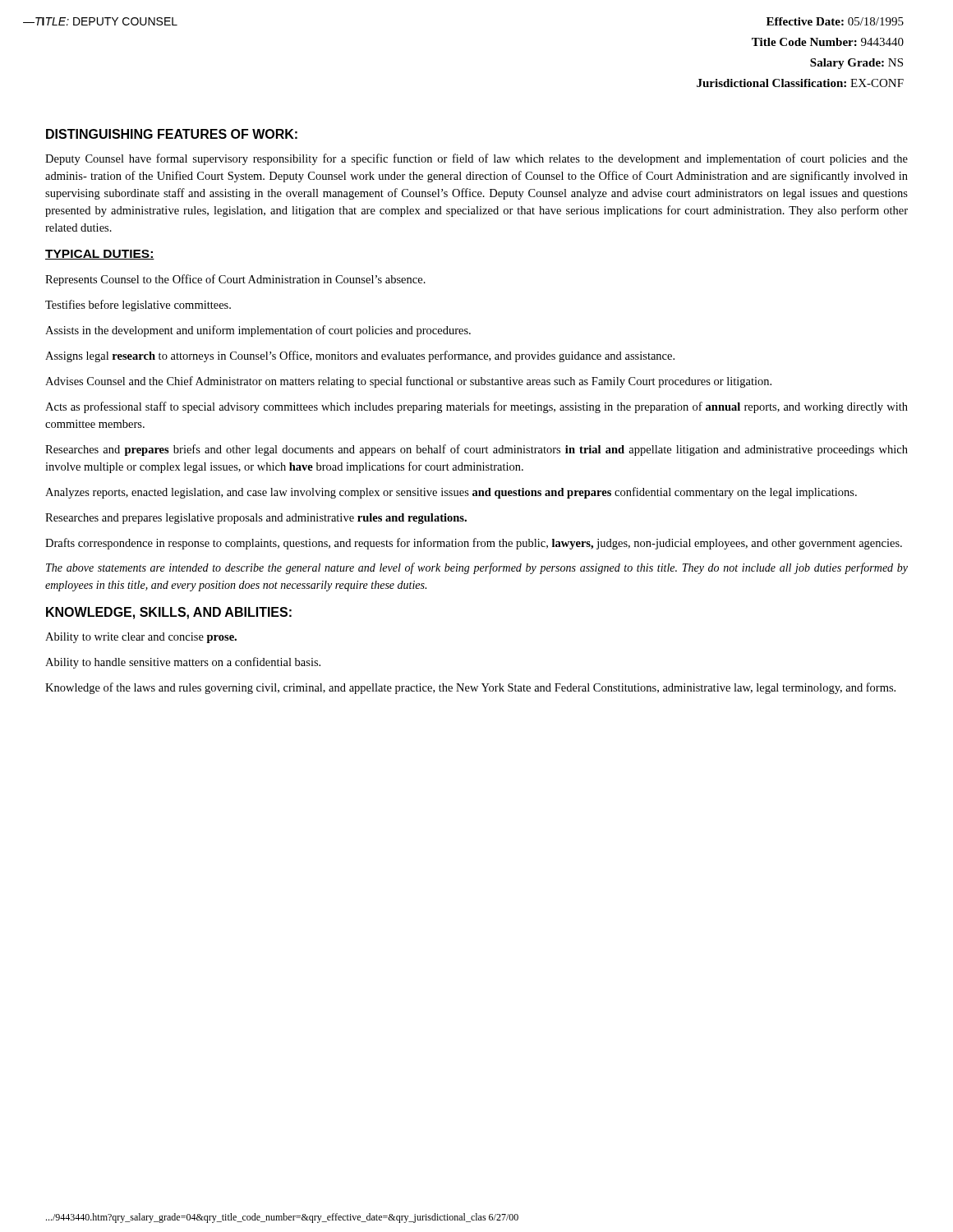Click on the text block starting "Analyzes reports, enacted"
Screen dimensions: 1232x953
coord(476,493)
